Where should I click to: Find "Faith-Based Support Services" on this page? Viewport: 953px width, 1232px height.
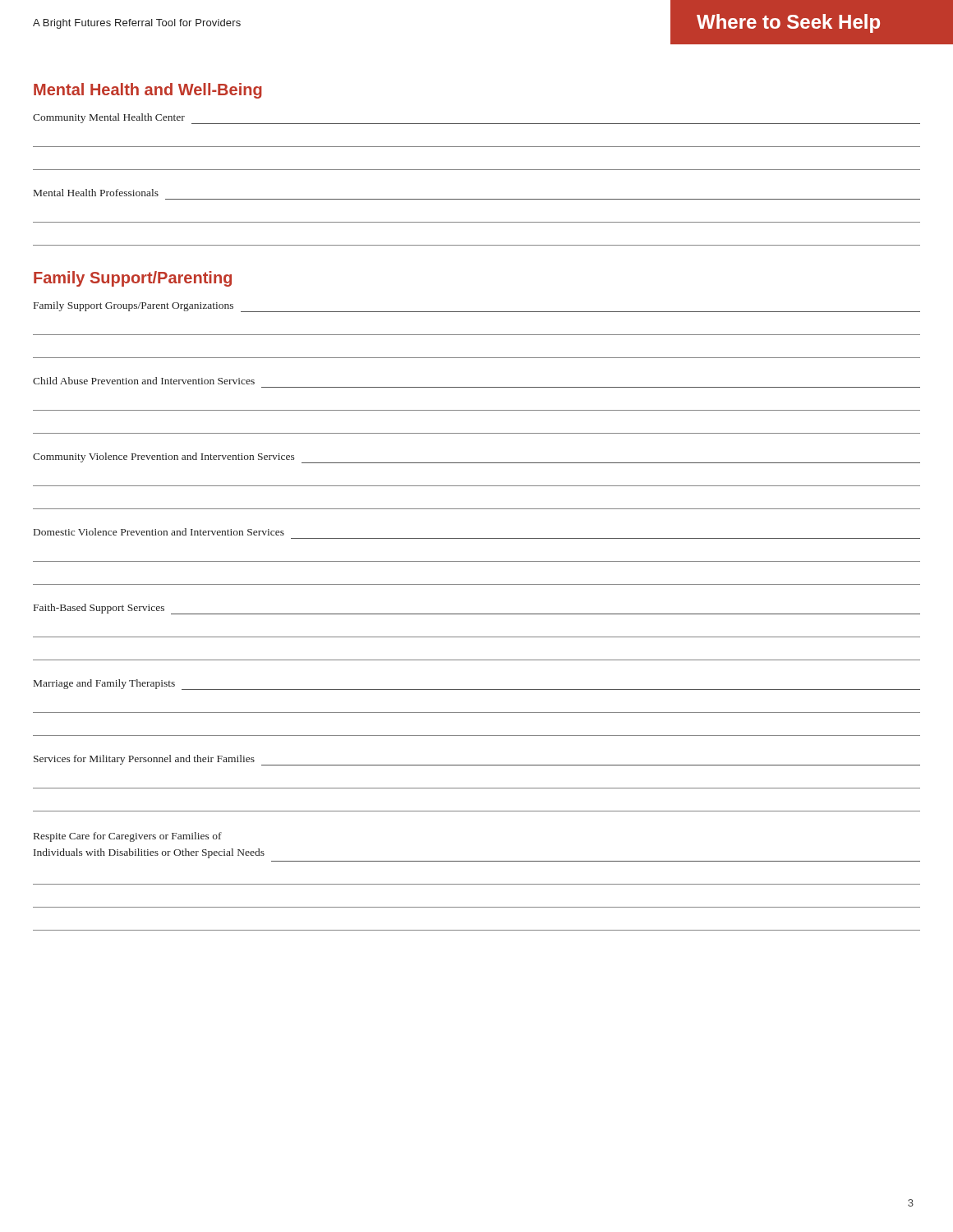476,631
